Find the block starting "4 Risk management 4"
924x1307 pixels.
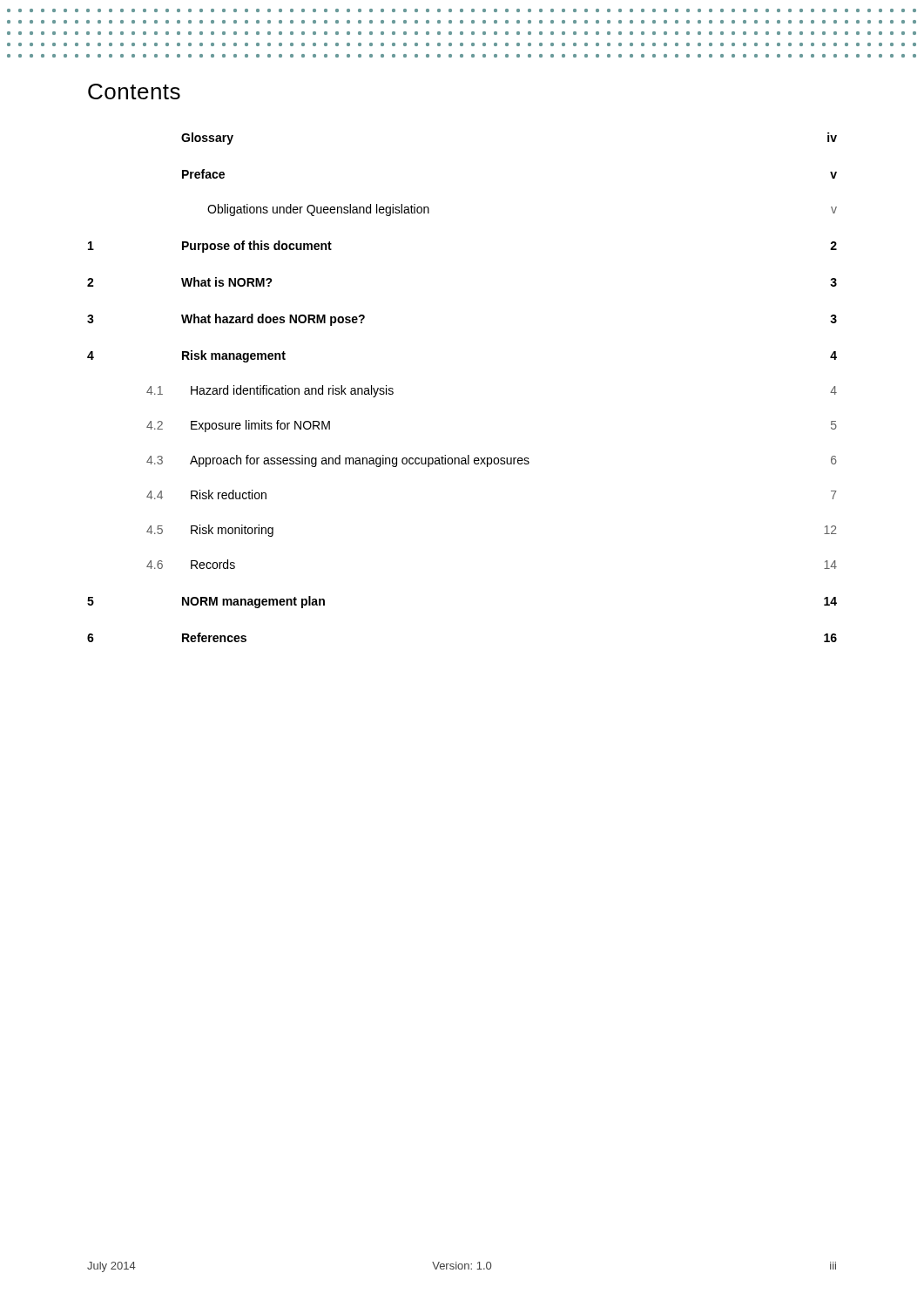(x=91, y=356)
